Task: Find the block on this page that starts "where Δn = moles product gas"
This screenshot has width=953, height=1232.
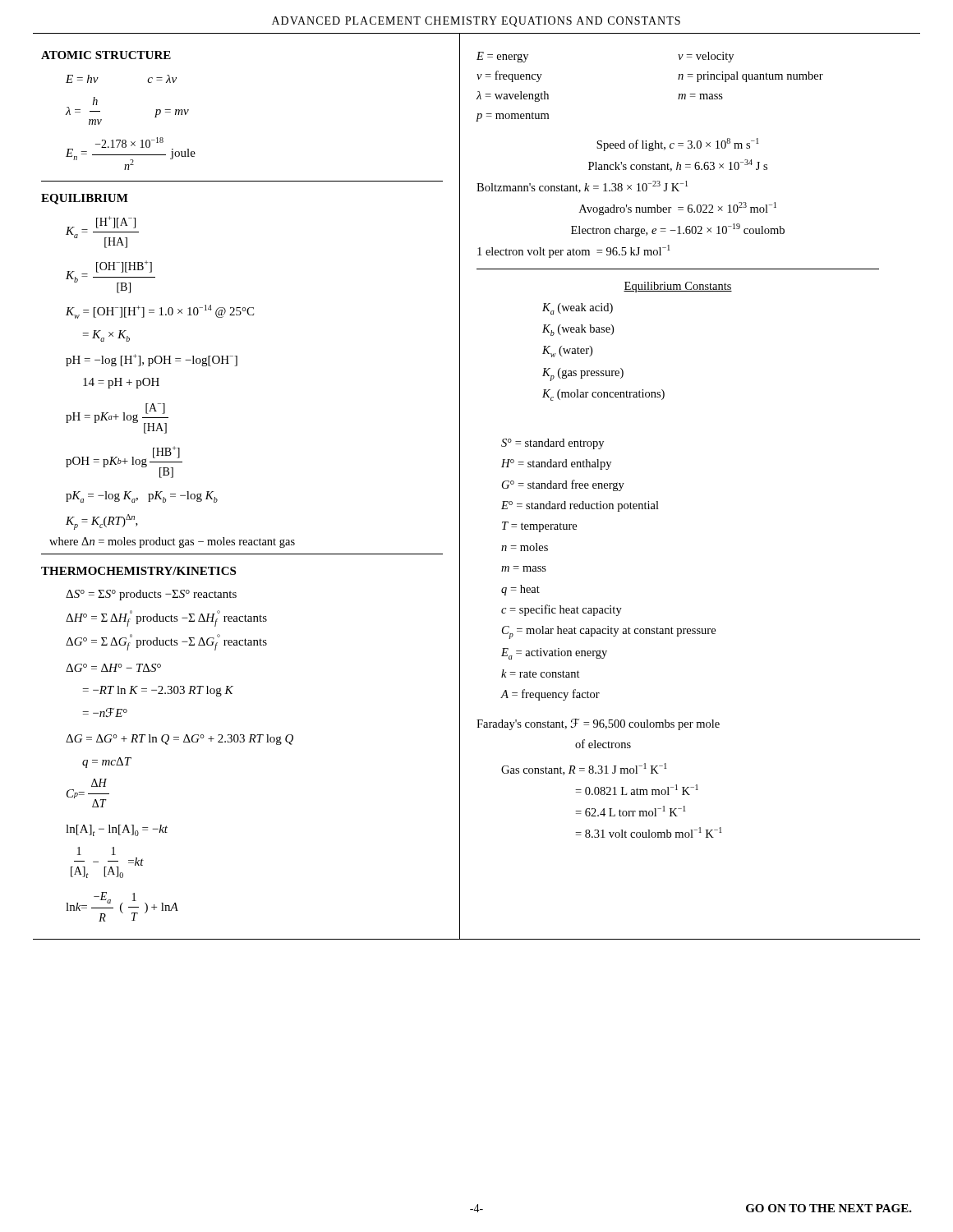Action: point(172,541)
